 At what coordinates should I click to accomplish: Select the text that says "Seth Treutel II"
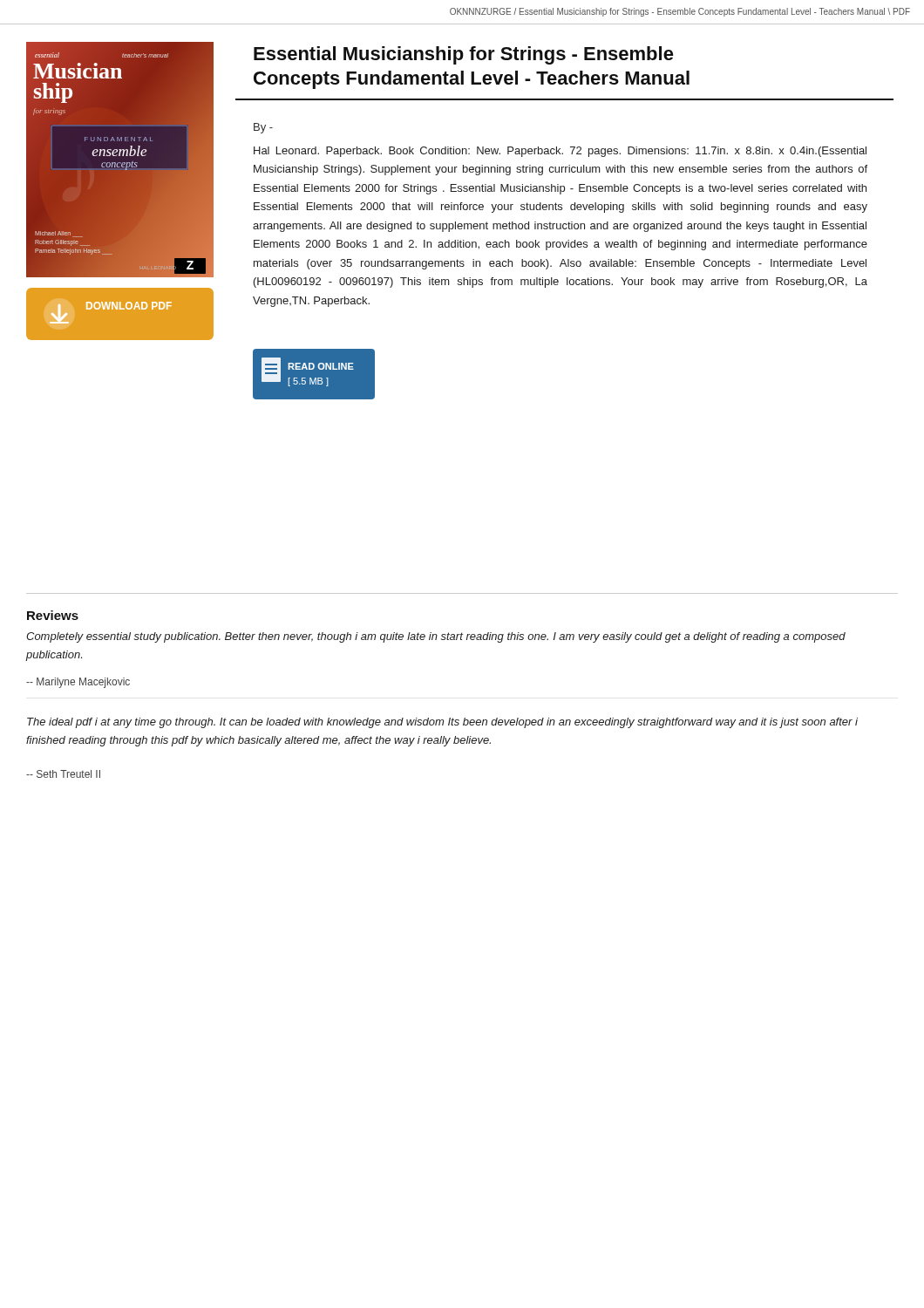(64, 774)
